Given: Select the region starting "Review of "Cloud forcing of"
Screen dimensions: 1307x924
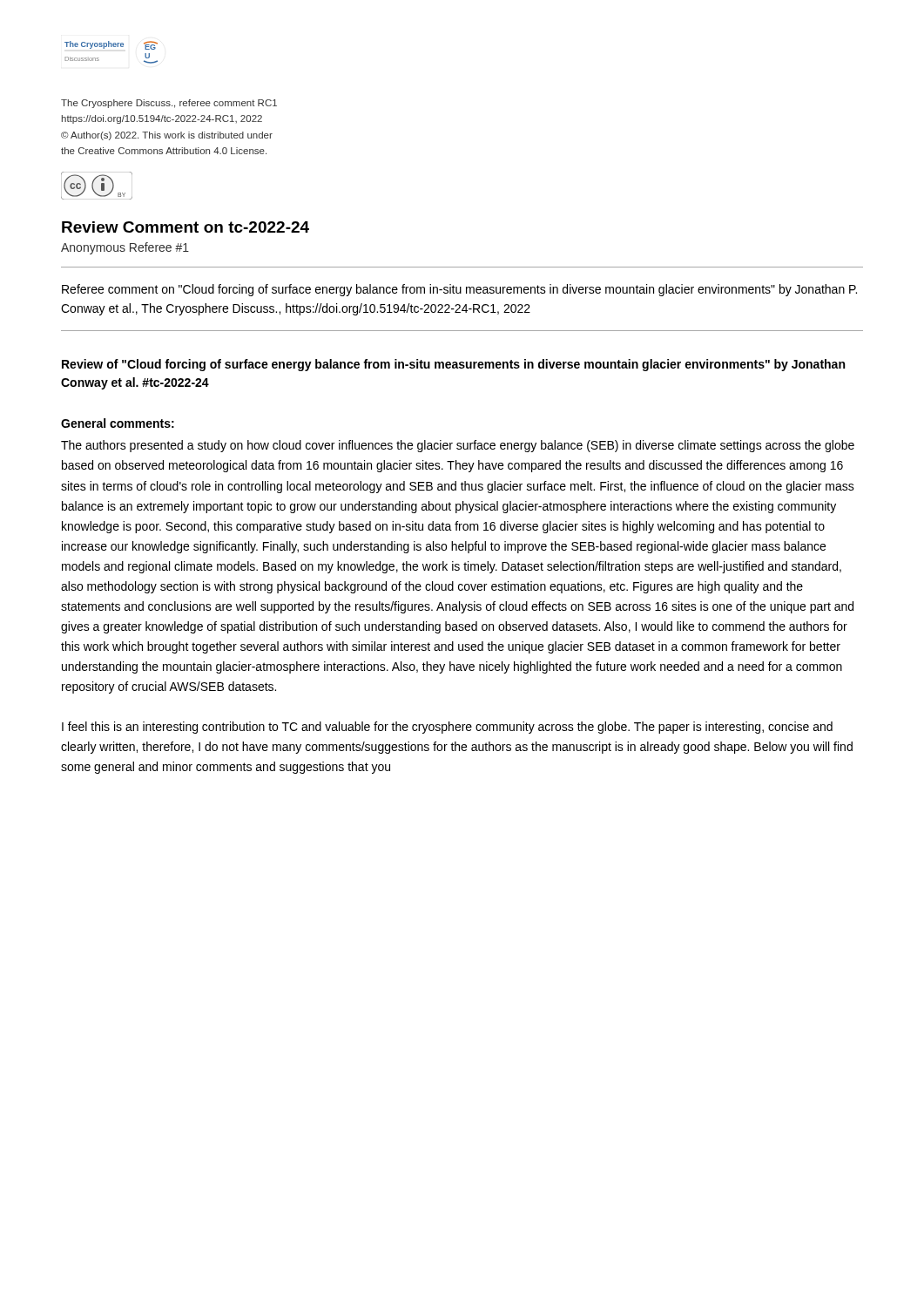Looking at the screenshot, I should (453, 374).
